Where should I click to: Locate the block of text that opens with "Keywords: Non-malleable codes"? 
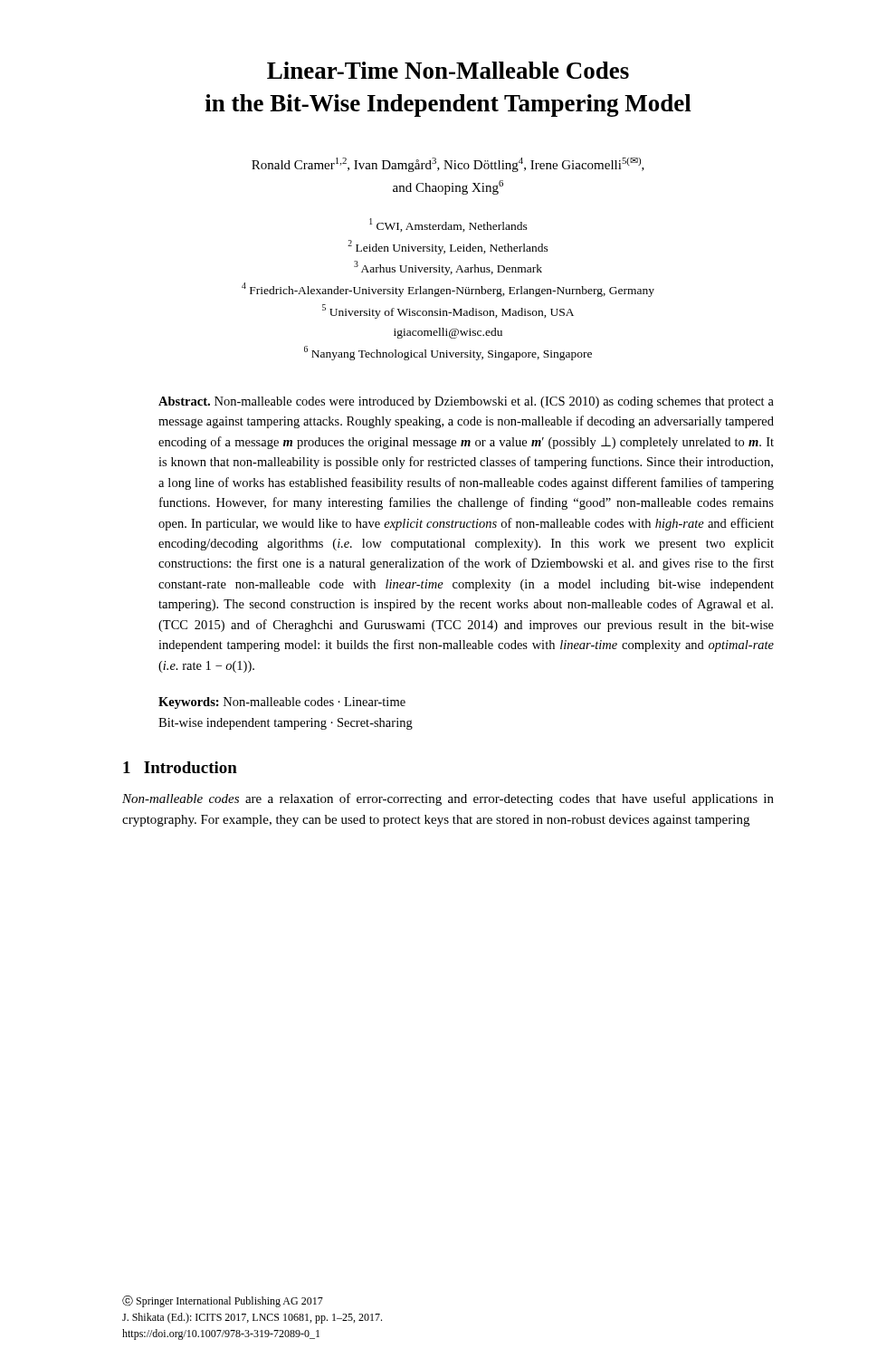(x=282, y=703)
